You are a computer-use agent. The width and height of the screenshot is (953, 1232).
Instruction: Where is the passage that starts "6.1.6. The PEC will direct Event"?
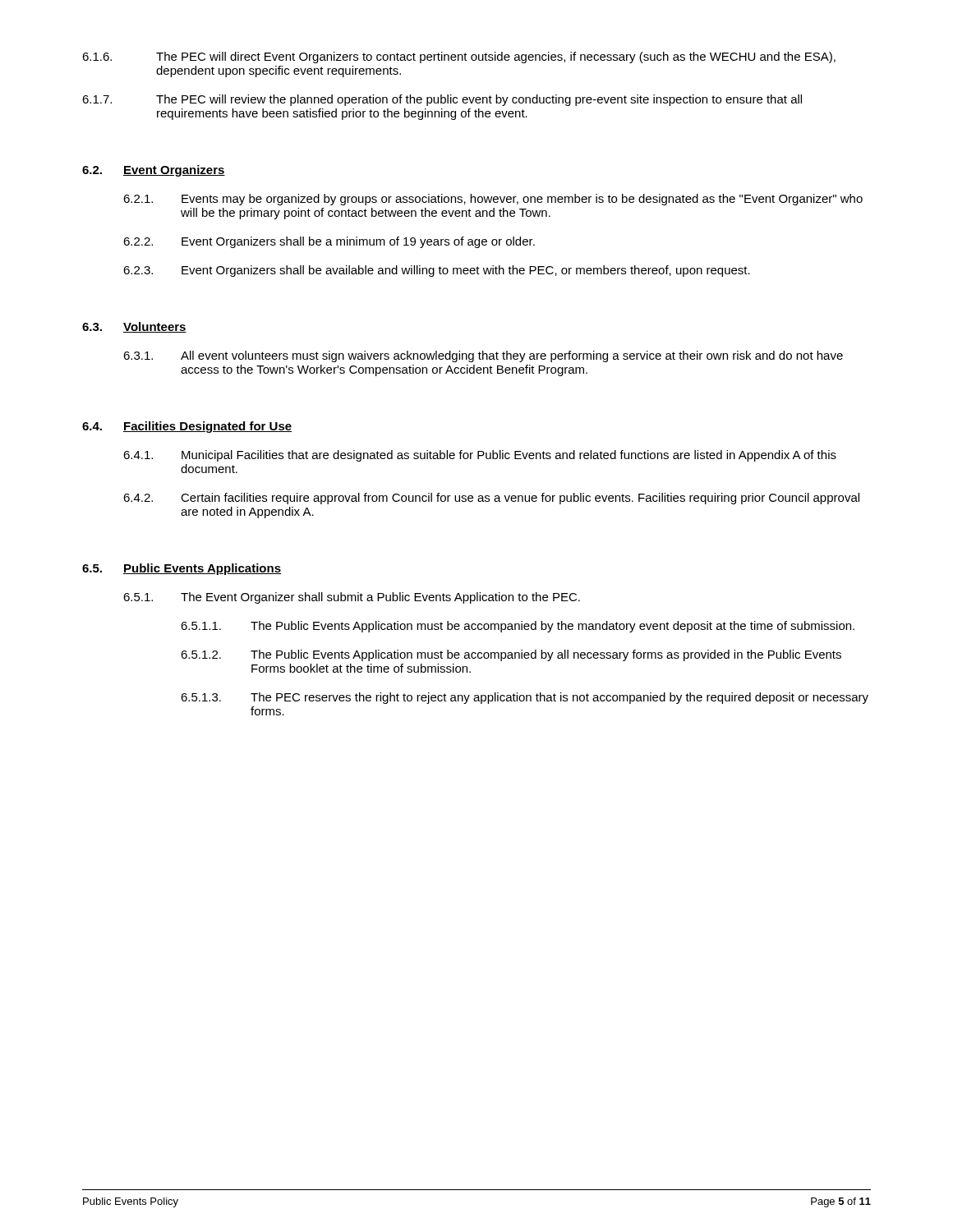click(x=476, y=63)
